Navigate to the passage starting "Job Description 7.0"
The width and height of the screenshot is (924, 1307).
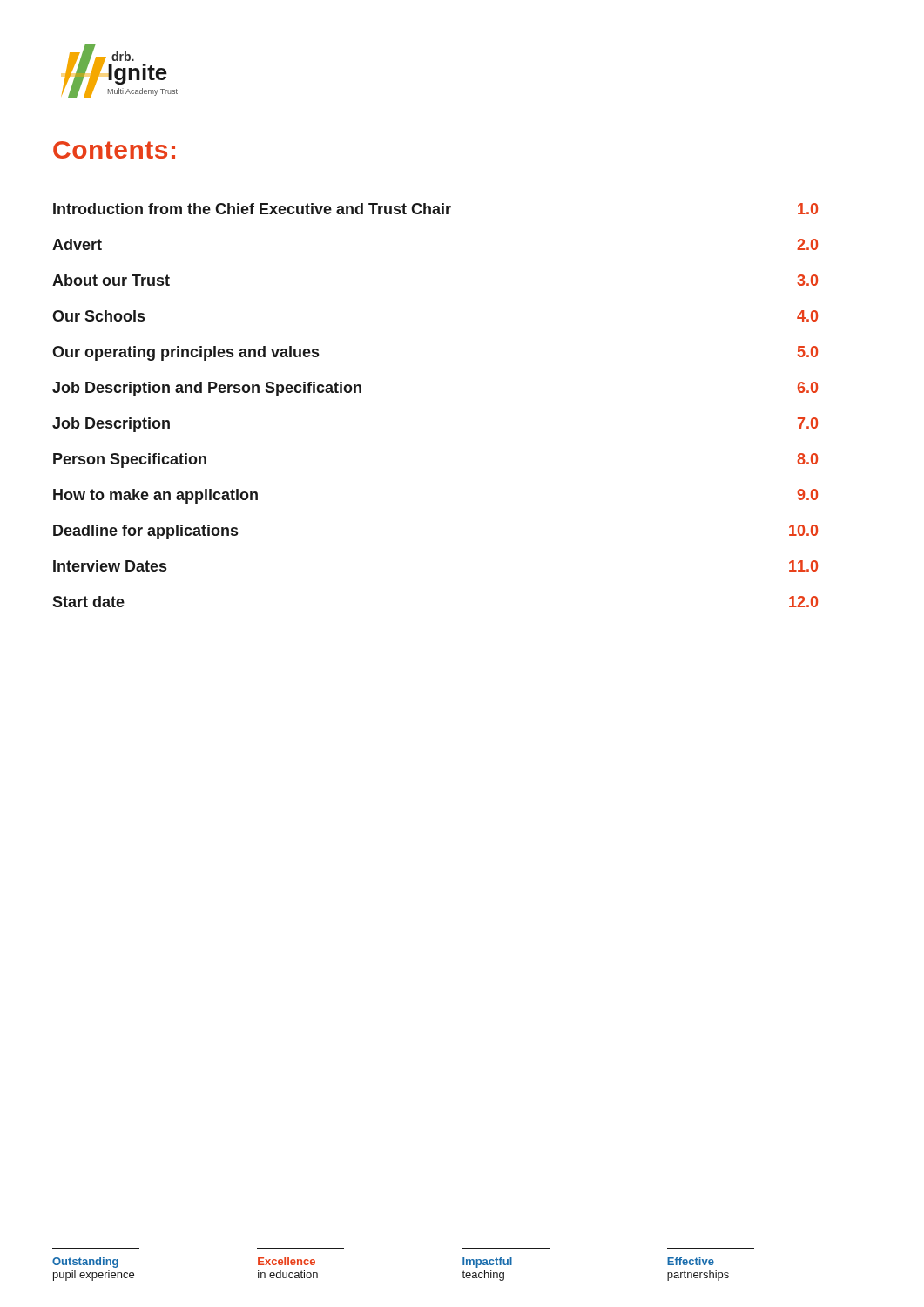click(108, 425)
